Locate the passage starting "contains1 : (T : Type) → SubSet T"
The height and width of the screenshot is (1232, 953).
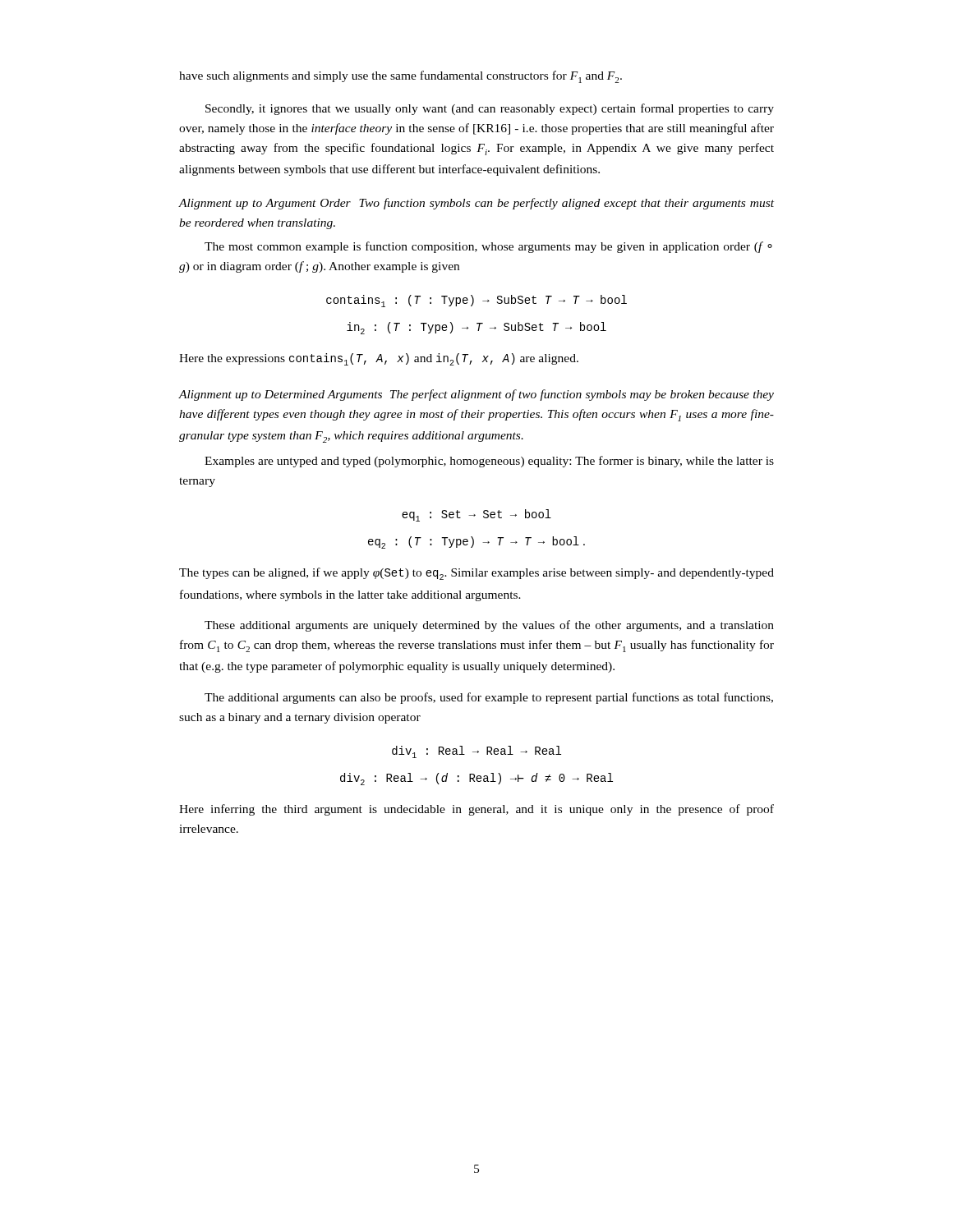(476, 314)
